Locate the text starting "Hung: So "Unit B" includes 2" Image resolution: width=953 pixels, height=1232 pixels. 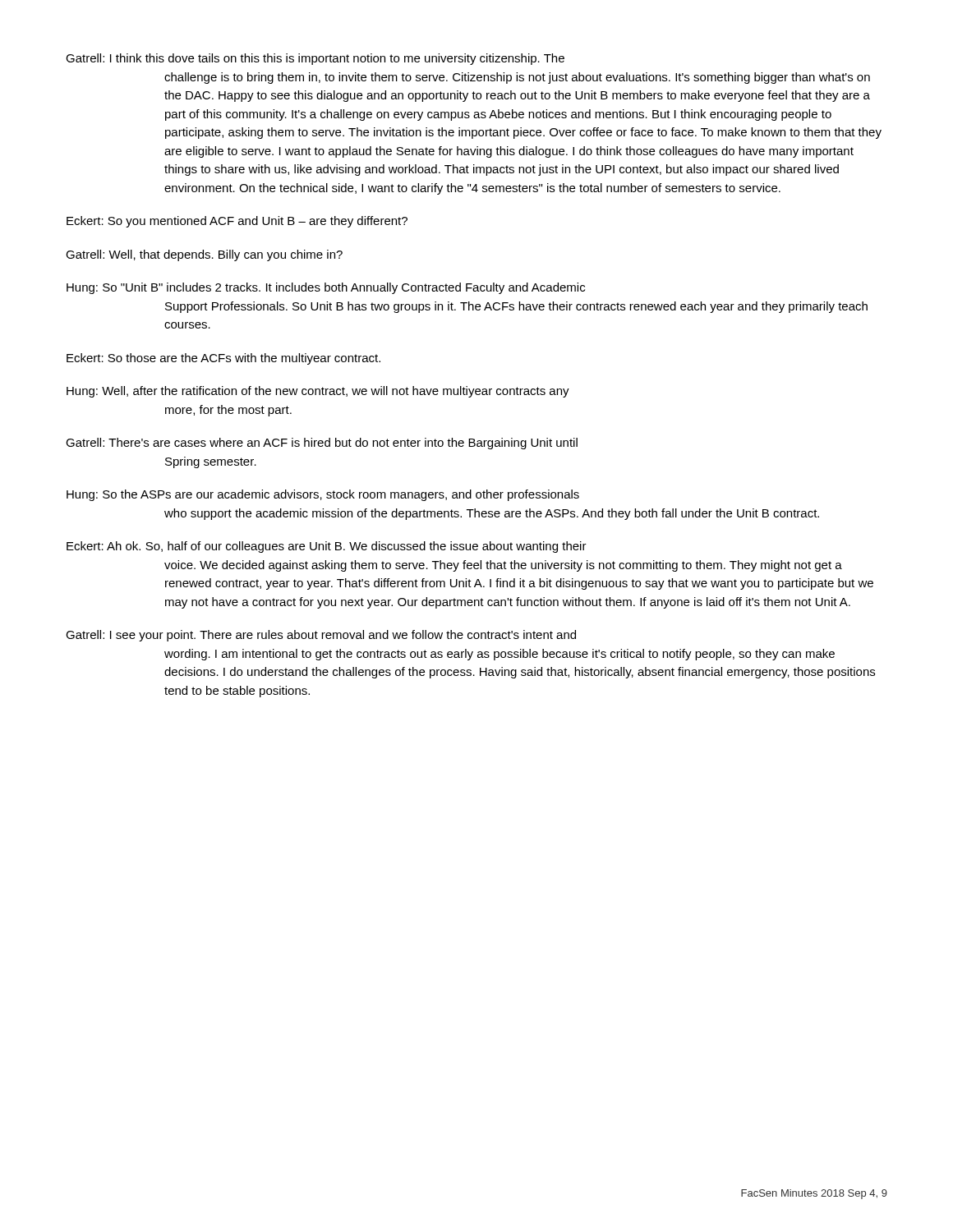click(x=476, y=307)
